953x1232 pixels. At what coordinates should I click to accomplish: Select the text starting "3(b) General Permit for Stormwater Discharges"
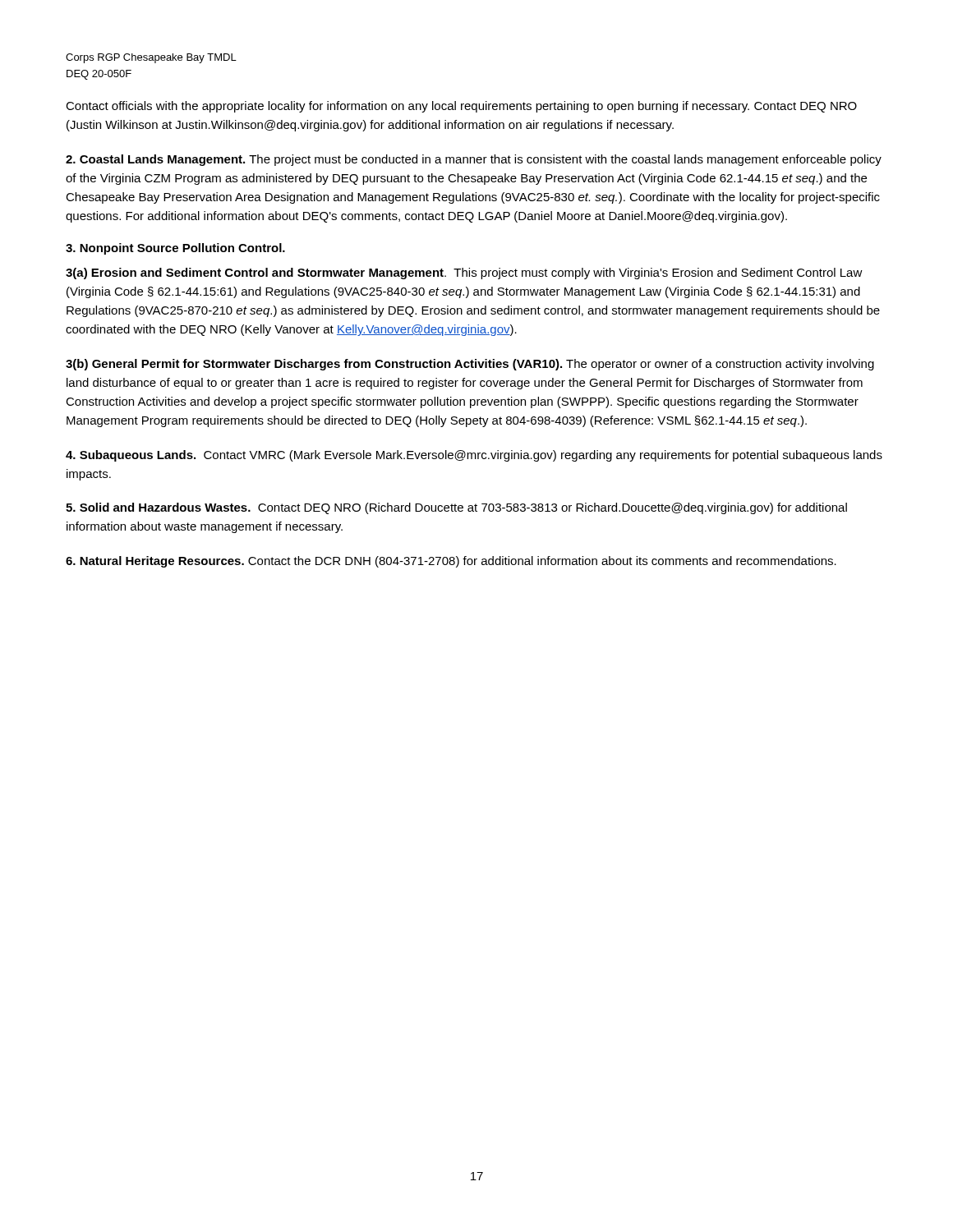(470, 392)
